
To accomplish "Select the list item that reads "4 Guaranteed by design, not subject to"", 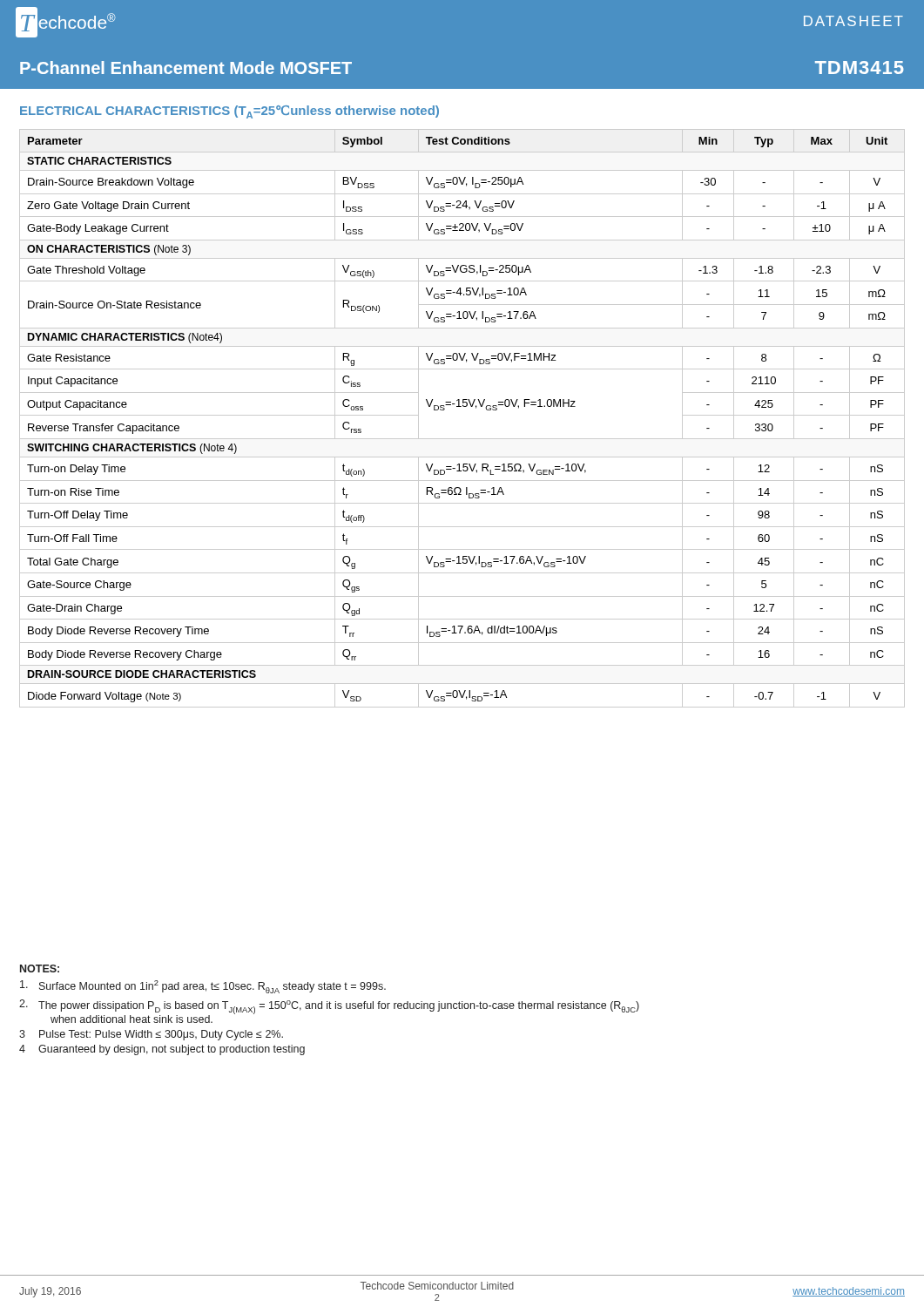I will pos(162,1049).
